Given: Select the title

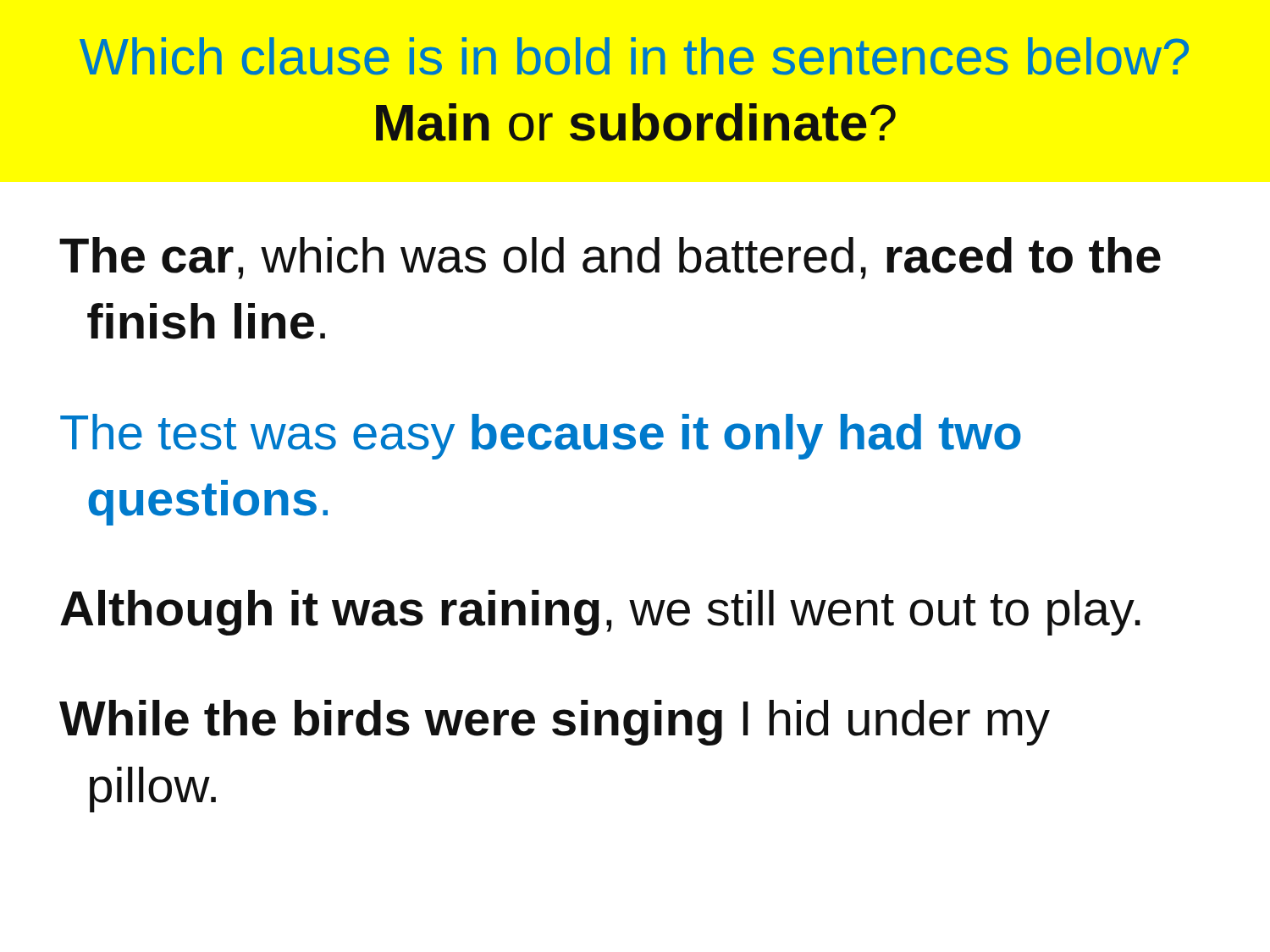Looking at the screenshot, I should click(635, 91).
